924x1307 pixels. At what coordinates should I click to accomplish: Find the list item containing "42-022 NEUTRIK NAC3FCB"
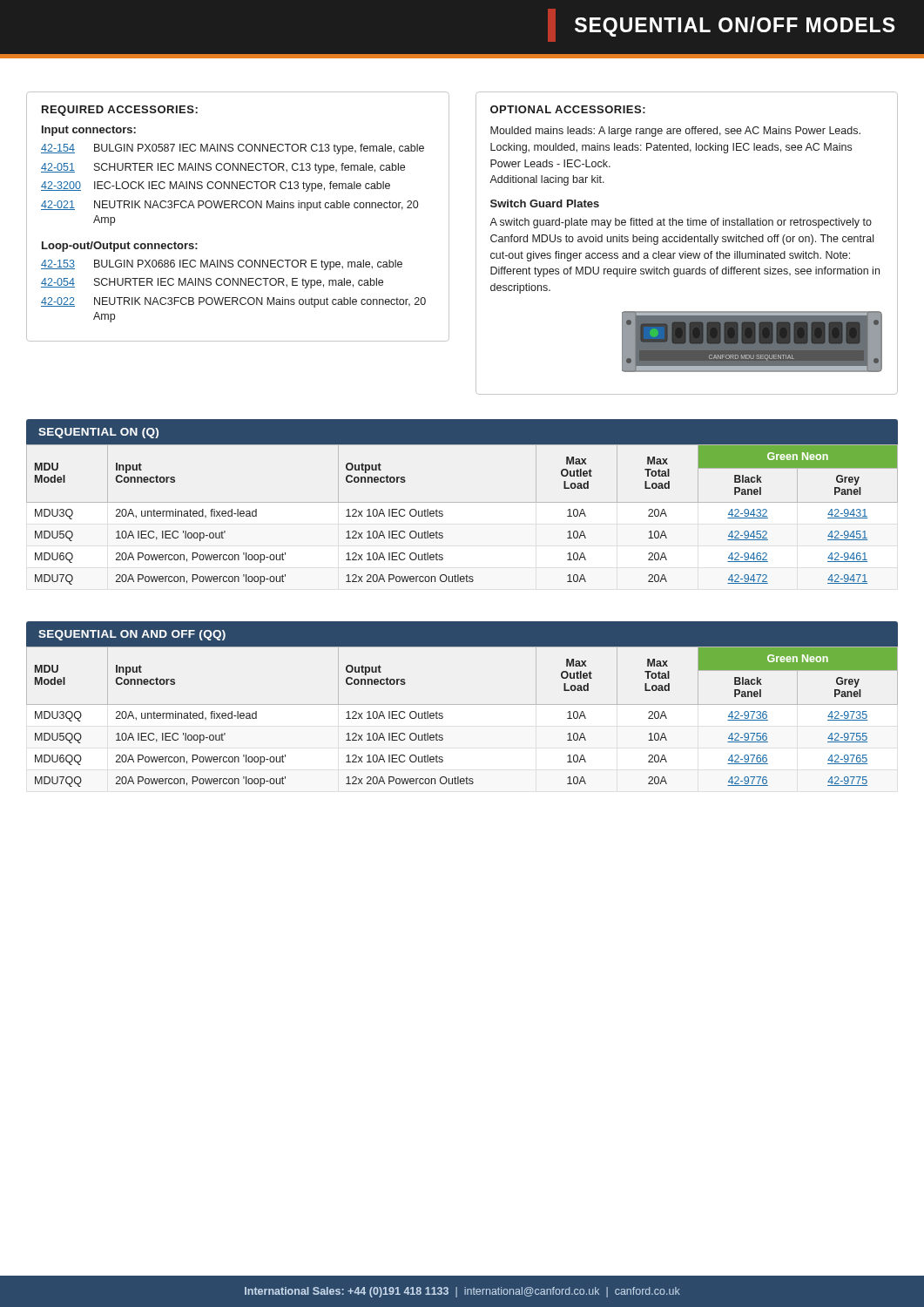[238, 309]
